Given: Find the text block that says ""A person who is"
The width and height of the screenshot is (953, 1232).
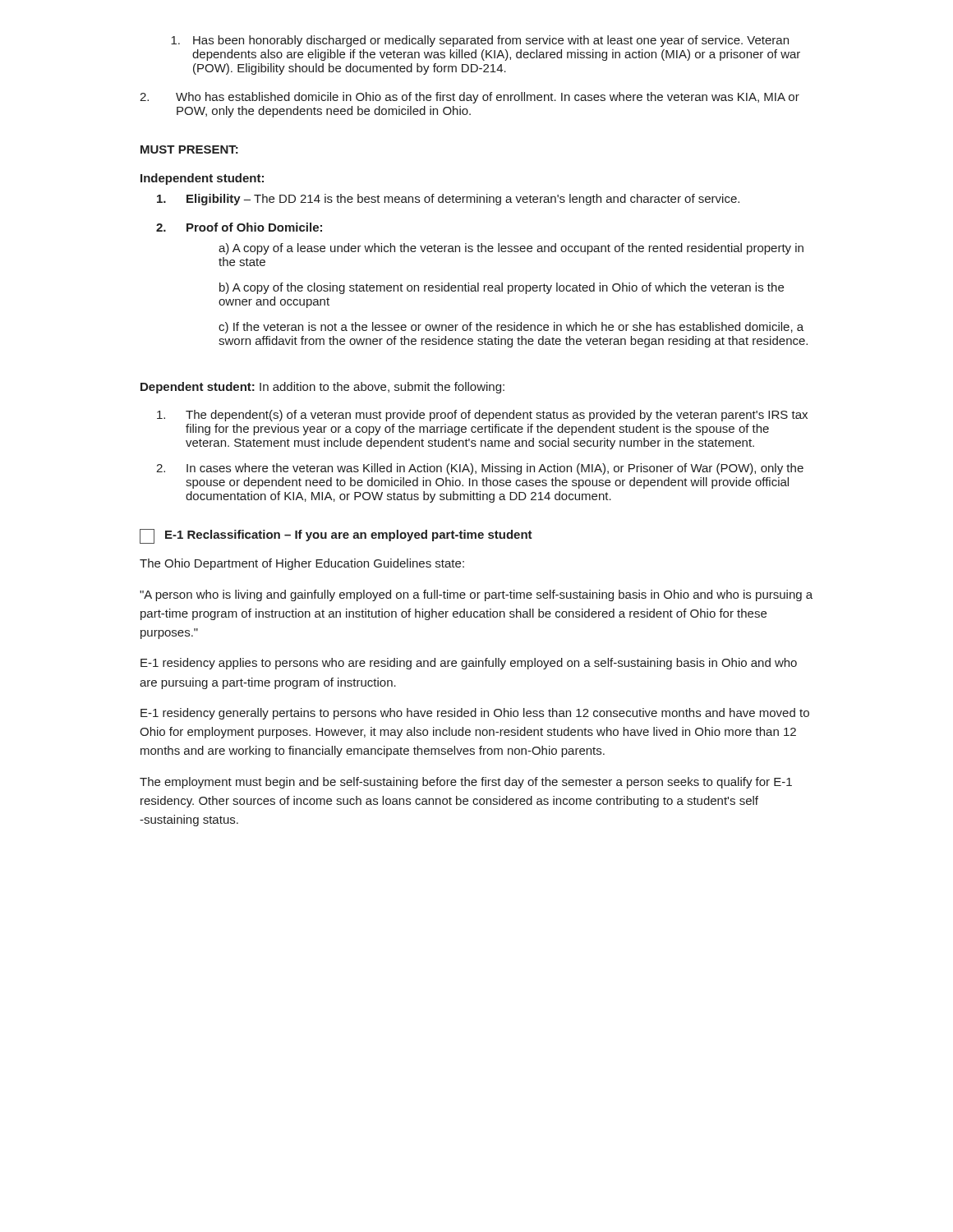Looking at the screenshot, I should 476,613.
